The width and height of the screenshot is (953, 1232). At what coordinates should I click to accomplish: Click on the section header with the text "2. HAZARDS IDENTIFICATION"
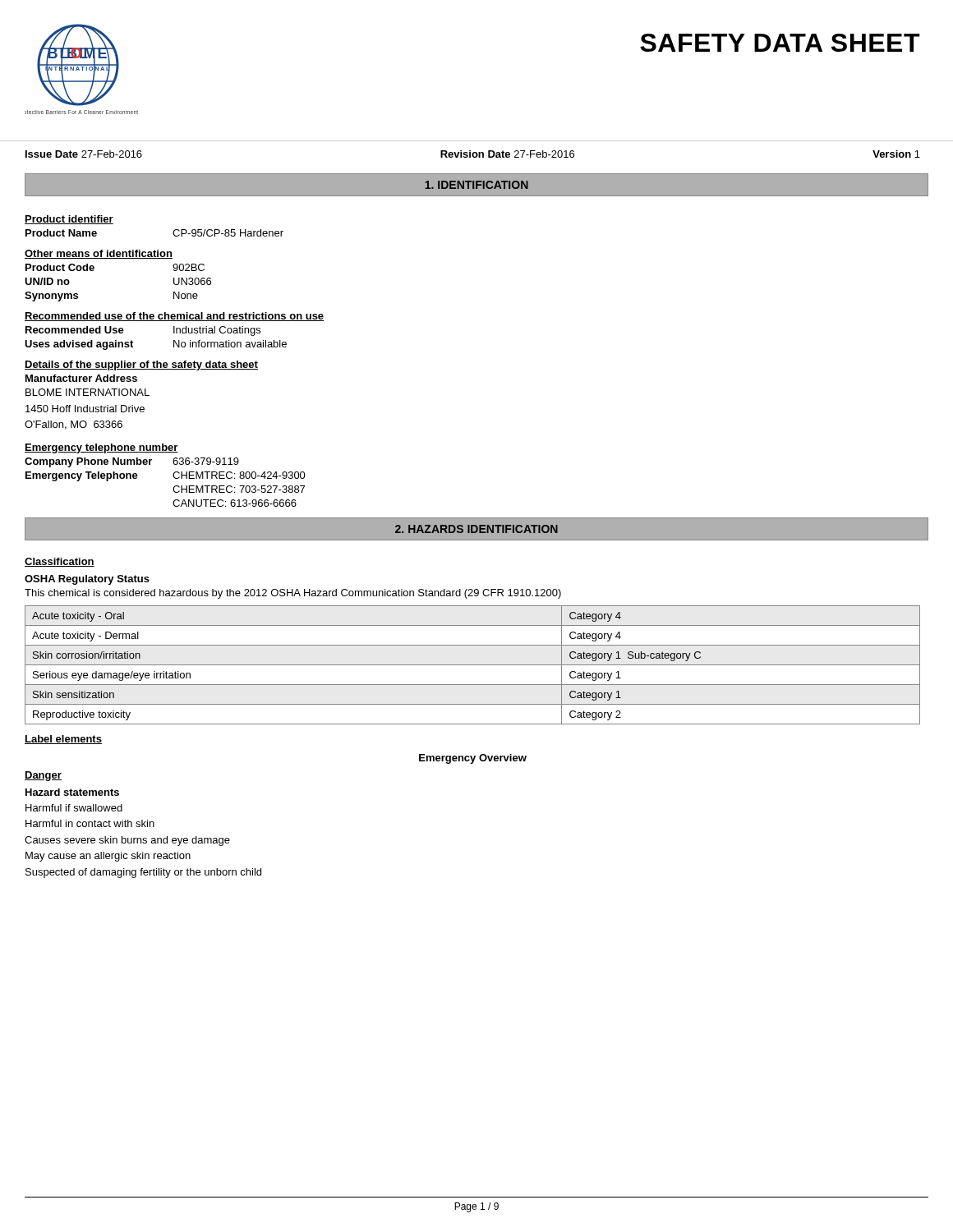[476, 529]
